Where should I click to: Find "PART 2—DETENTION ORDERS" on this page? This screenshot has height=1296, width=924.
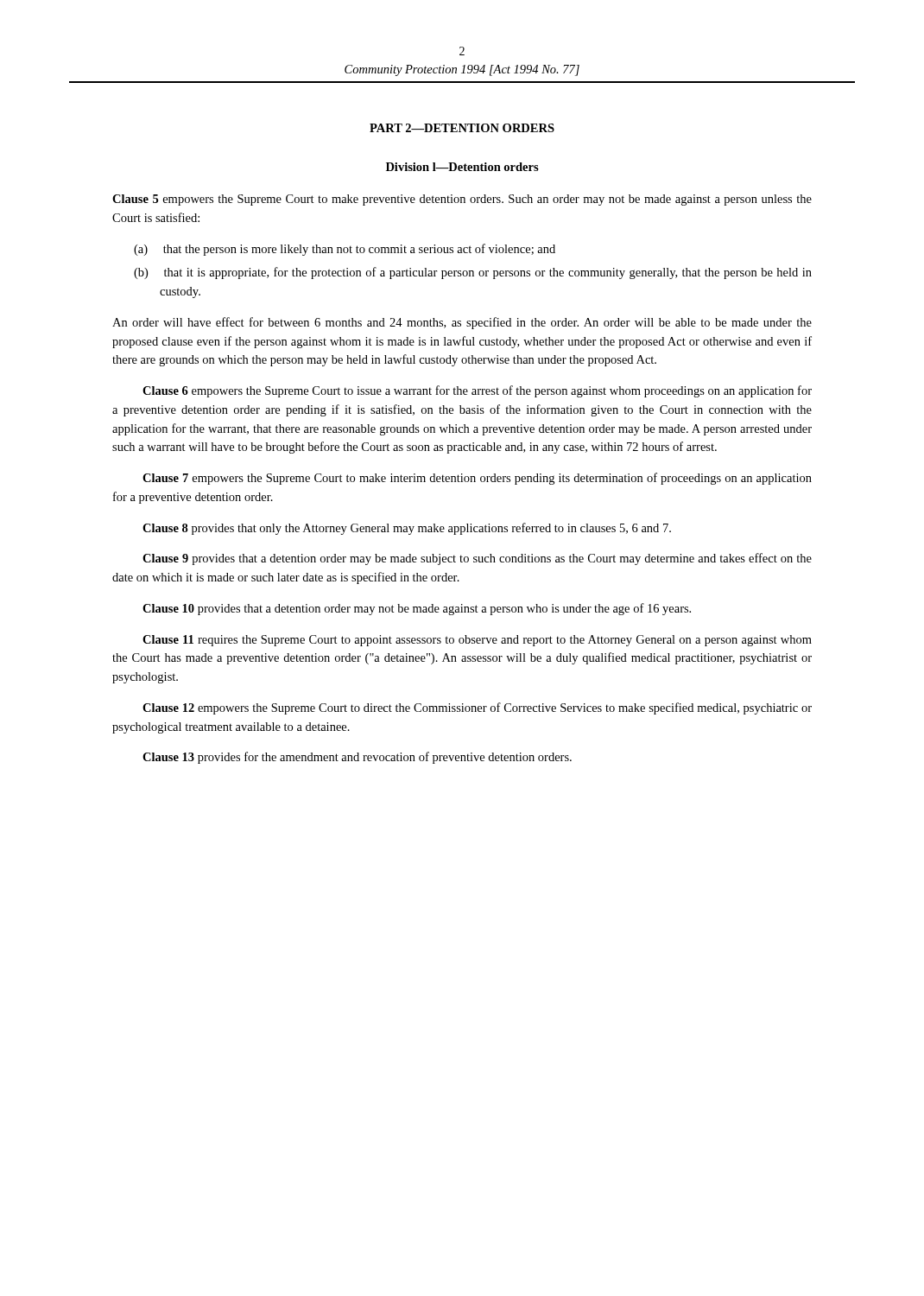462,128
